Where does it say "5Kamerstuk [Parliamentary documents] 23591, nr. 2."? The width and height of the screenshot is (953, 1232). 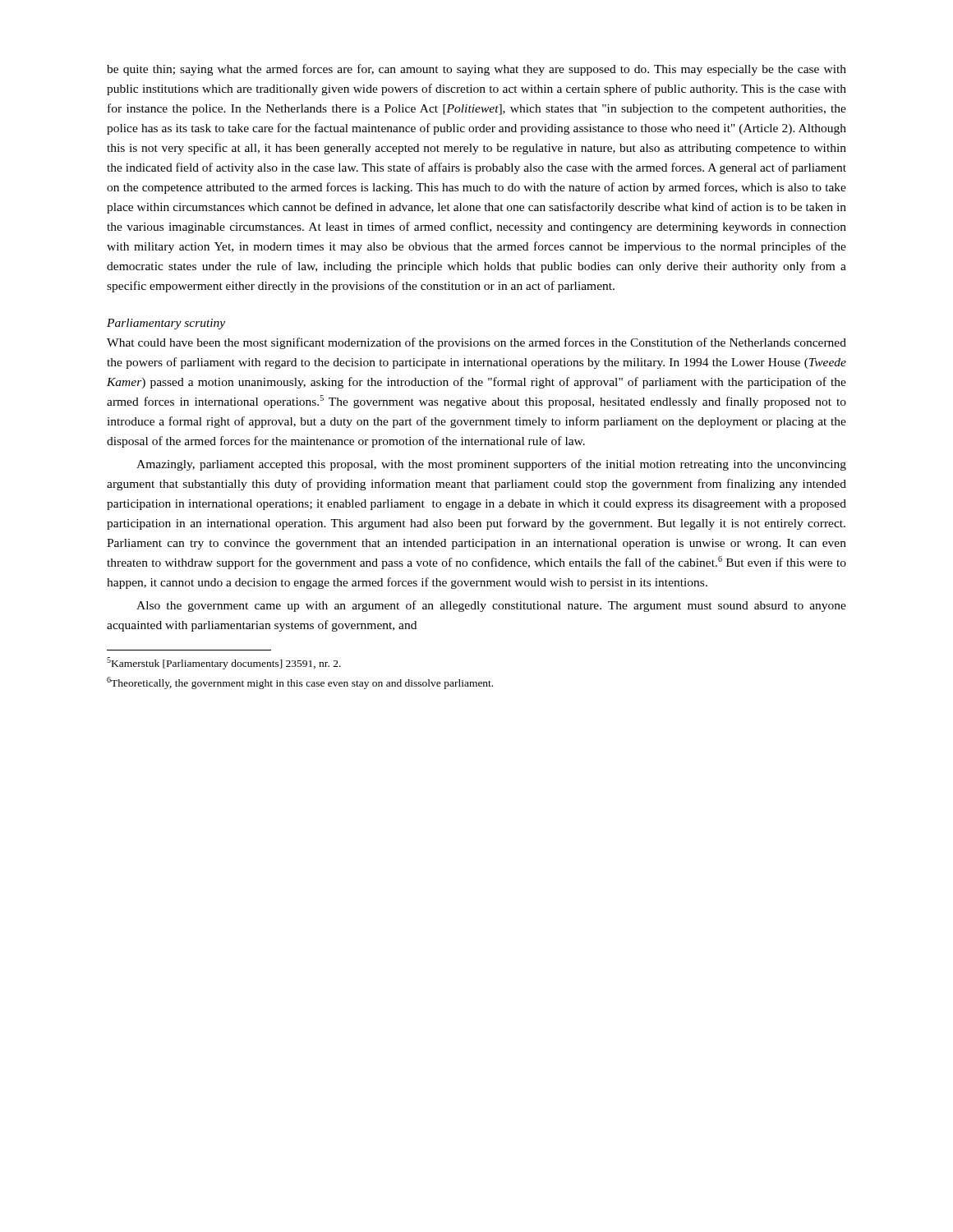pyautogui.click(x=224, y=663)
